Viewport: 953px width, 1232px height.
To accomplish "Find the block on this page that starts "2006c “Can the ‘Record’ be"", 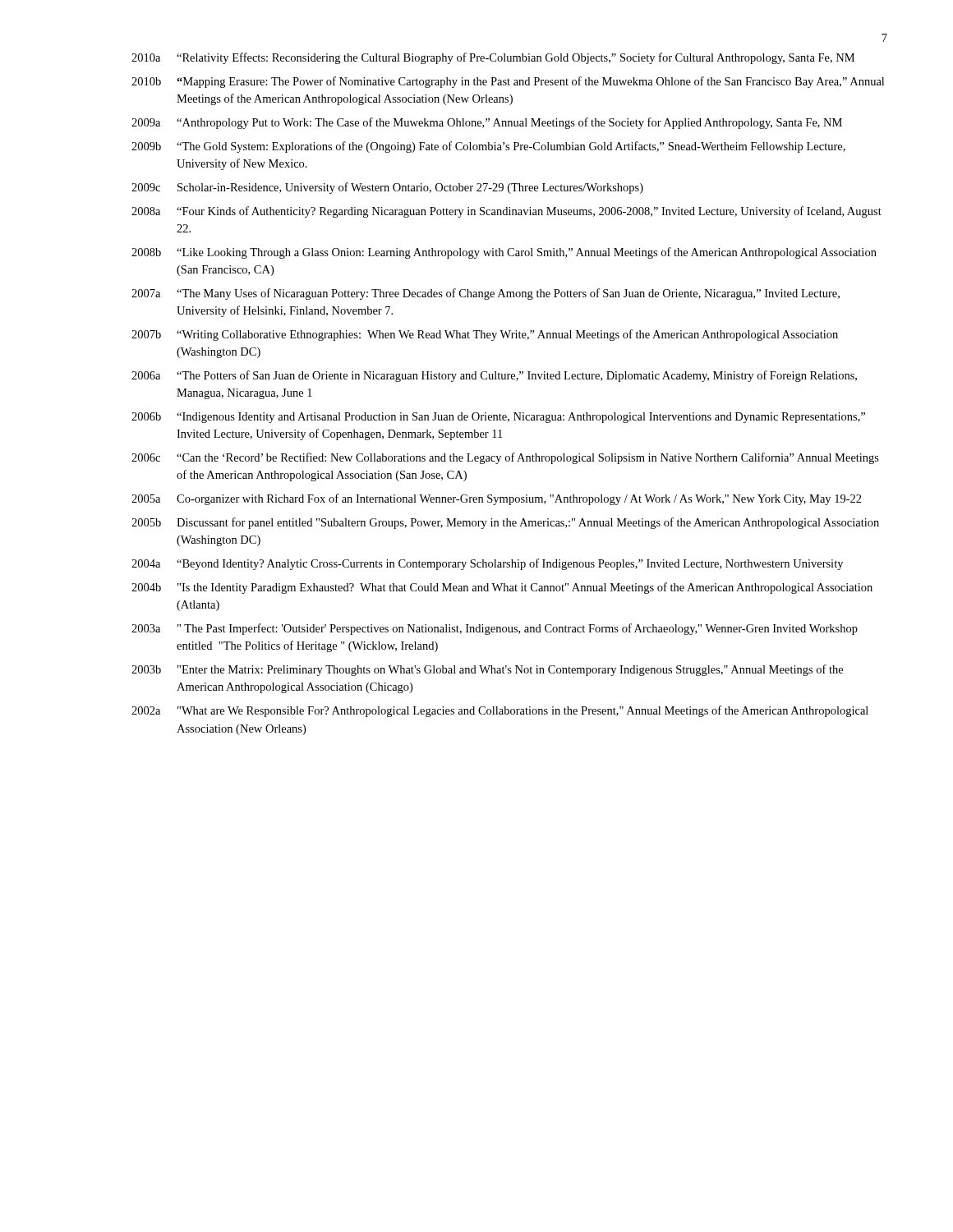I will (x=509, y=467).
